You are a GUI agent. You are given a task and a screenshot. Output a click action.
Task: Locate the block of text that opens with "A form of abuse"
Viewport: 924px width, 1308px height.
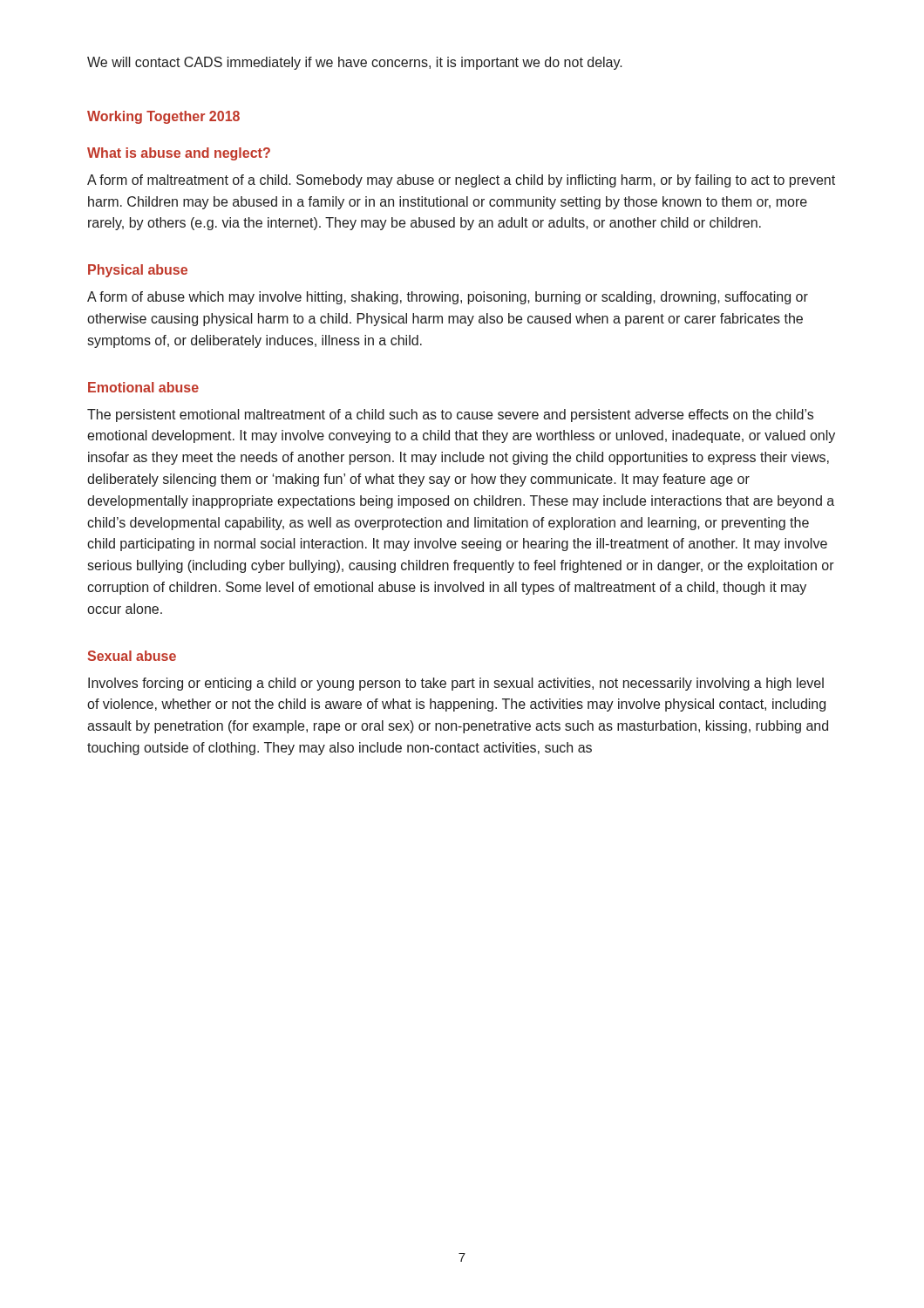coord(448,319)
